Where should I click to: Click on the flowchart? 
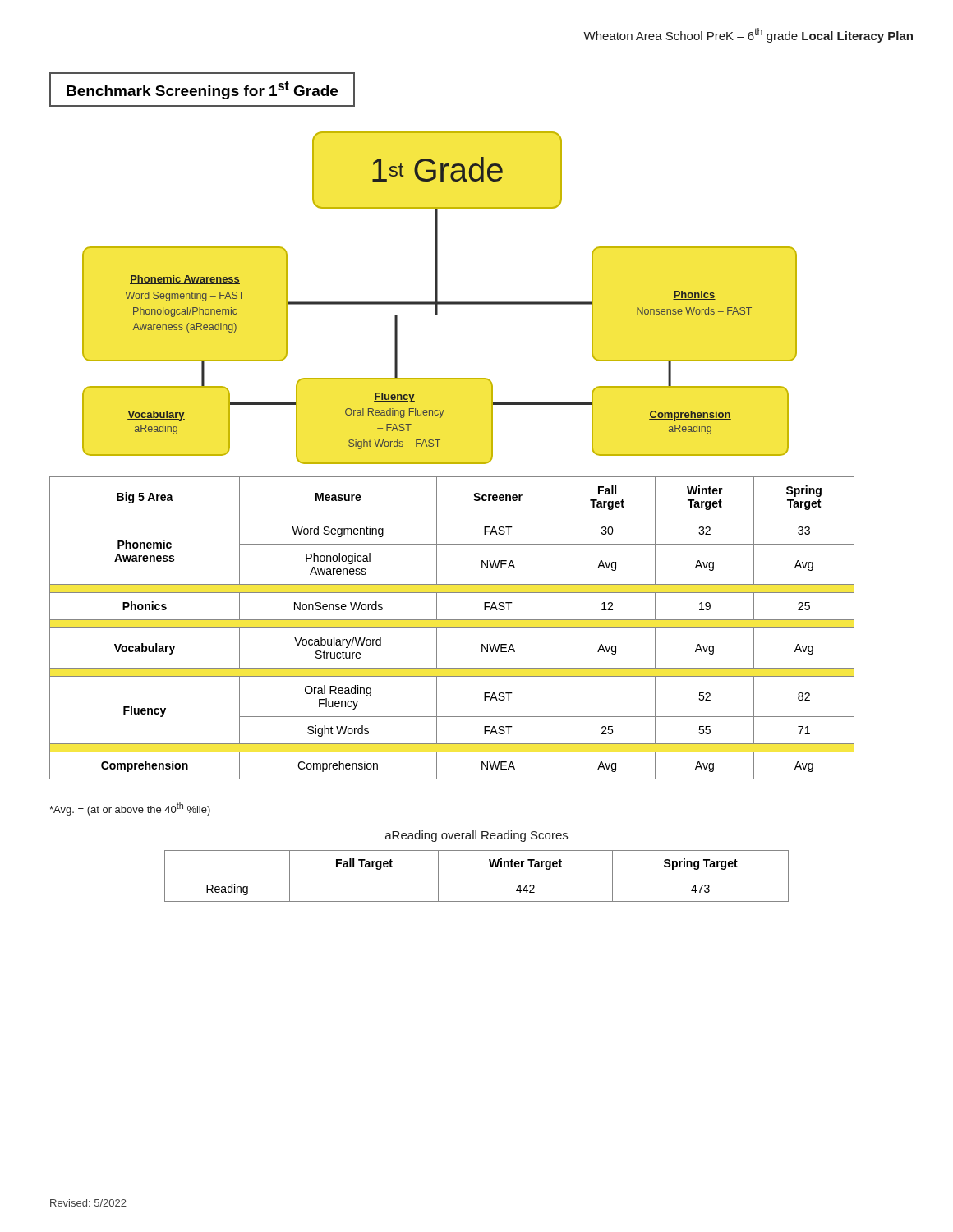[x=476, y=267]
